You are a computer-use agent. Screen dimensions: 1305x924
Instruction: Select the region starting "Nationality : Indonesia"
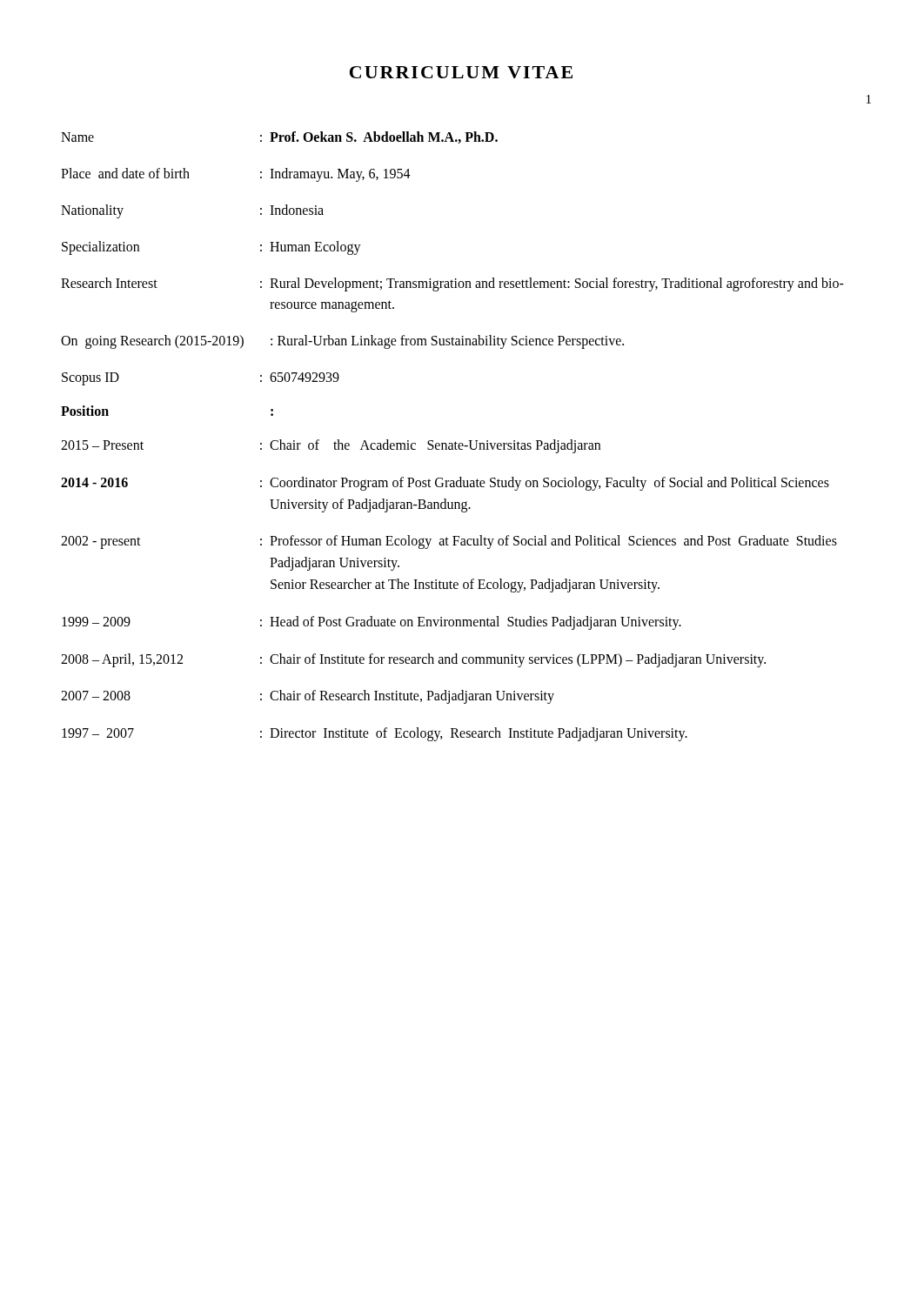coord(94,211)
